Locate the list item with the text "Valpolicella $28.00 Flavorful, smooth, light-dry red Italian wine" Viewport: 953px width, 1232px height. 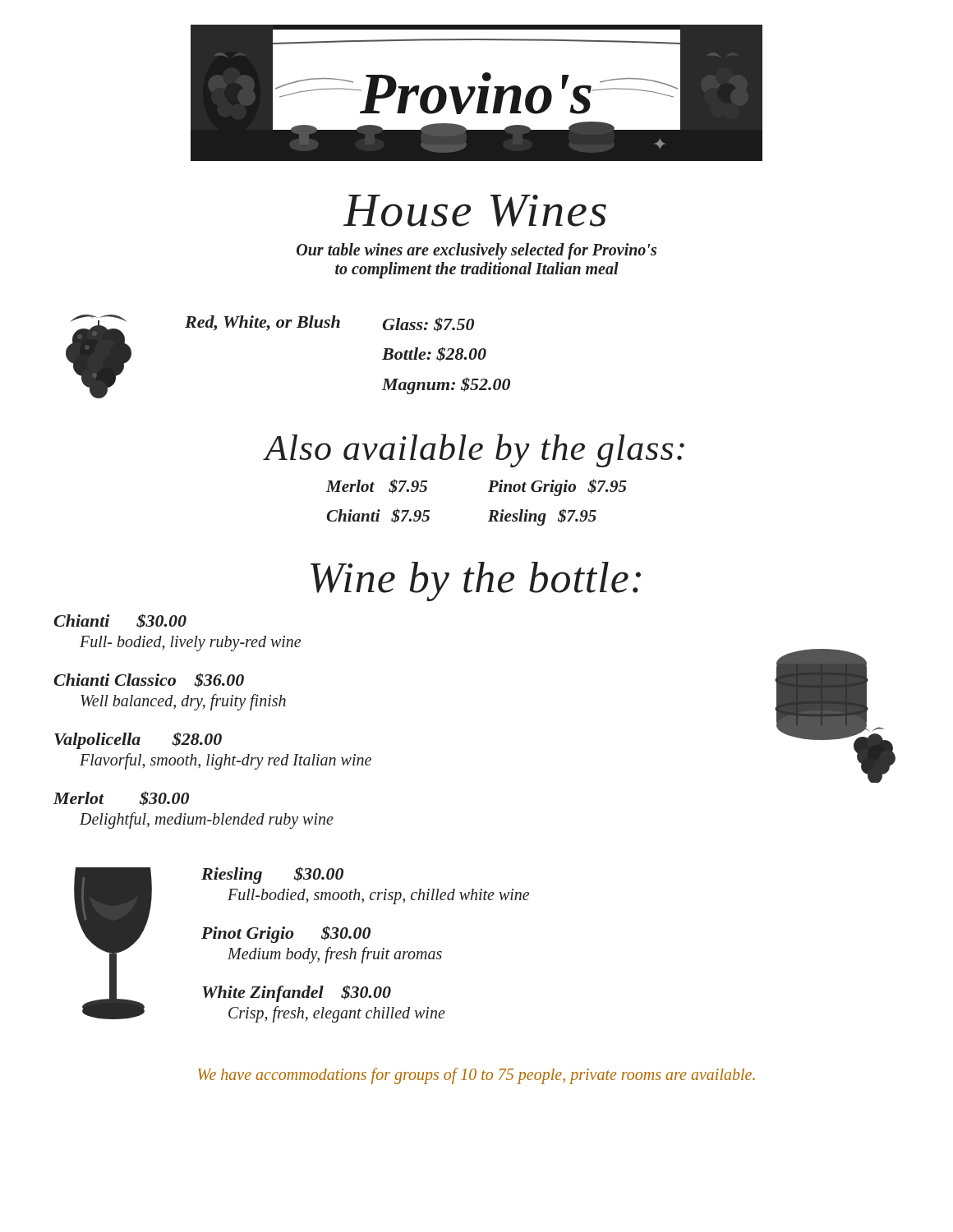pos(138,740)
